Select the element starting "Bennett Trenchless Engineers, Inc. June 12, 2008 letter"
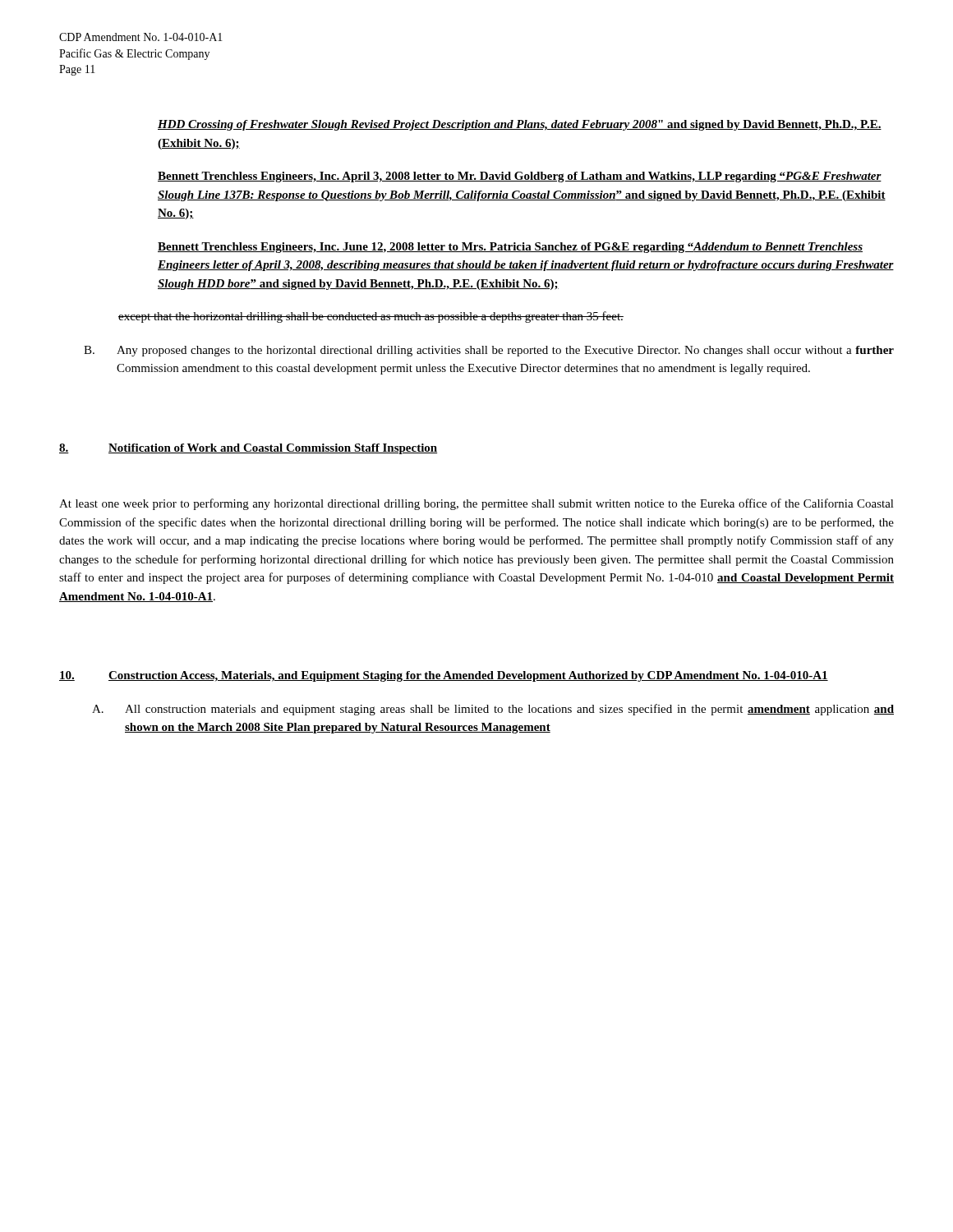 click(x=526, y=264)
